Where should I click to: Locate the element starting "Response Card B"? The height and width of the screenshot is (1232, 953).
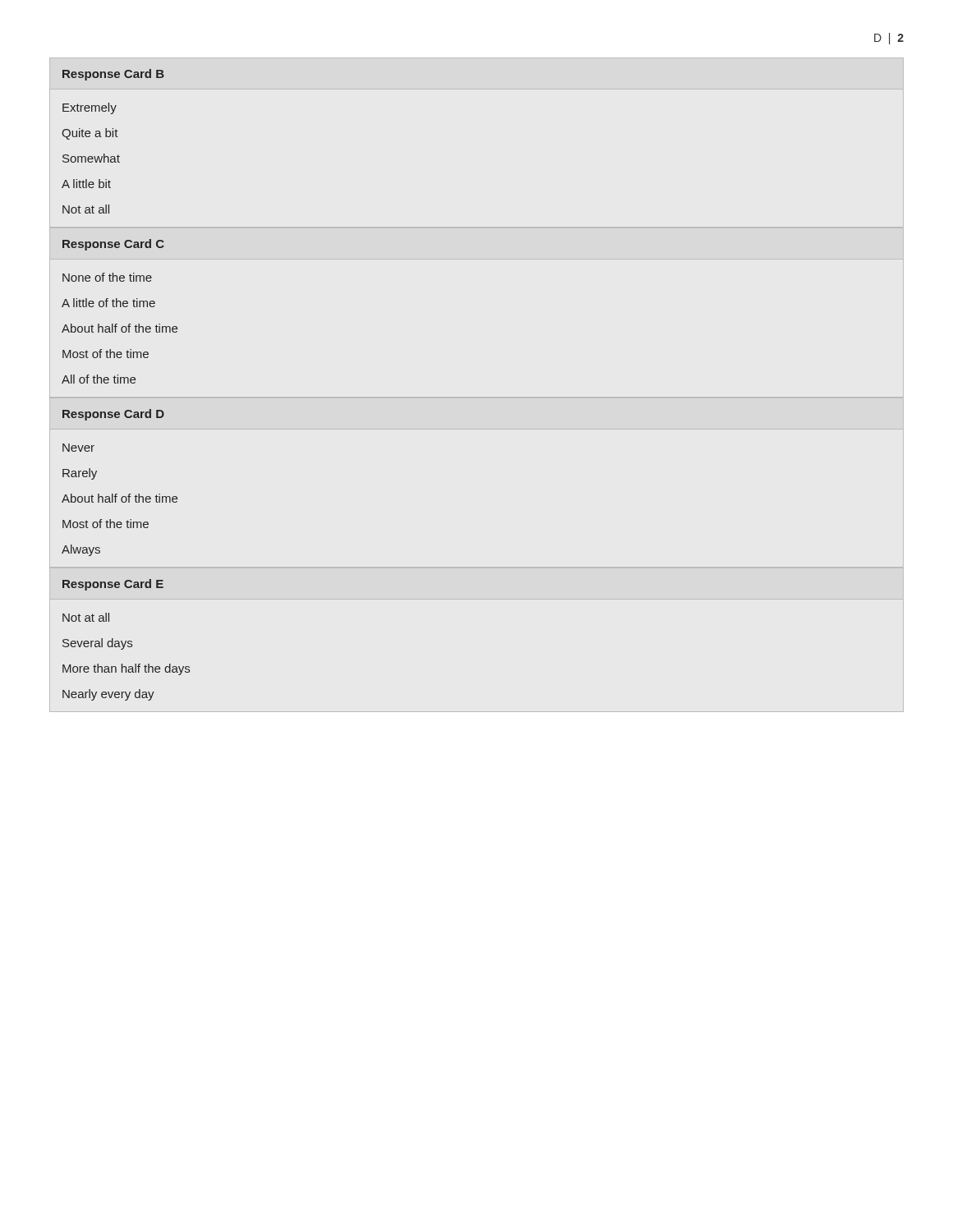tap(113, 73)
